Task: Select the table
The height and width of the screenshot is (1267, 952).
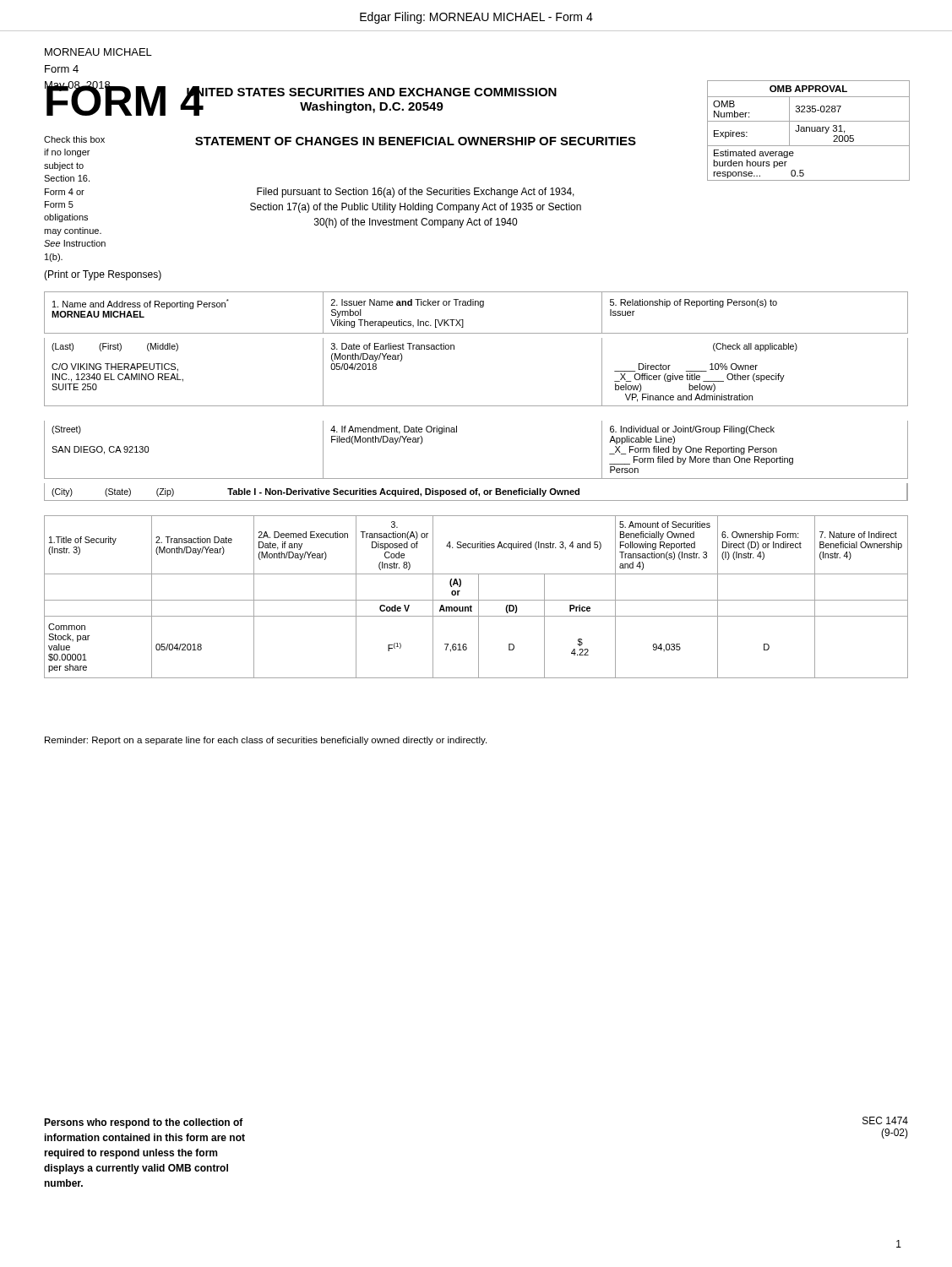Action: [476, 597]
